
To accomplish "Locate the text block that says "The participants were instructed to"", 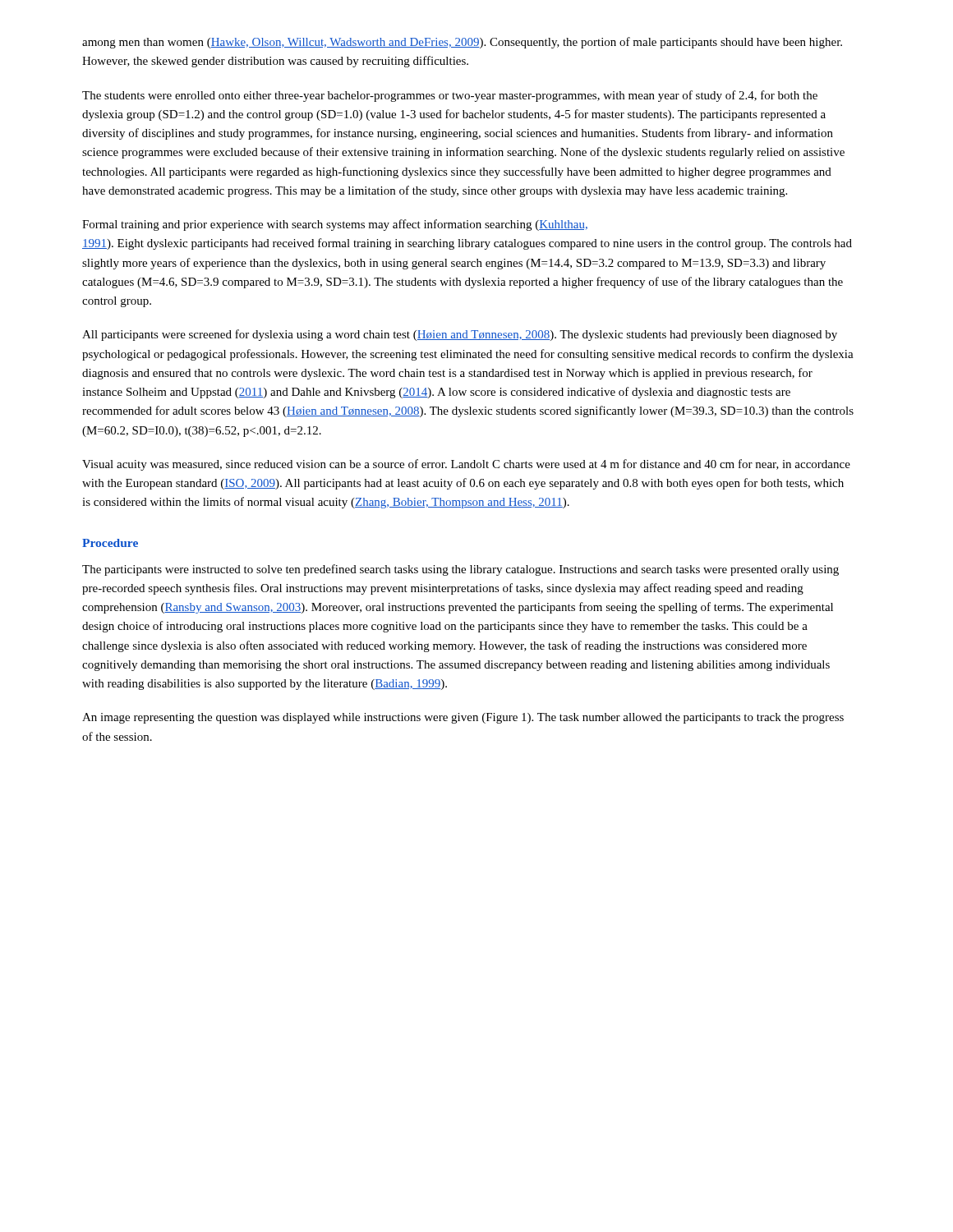I will point(461,626).
